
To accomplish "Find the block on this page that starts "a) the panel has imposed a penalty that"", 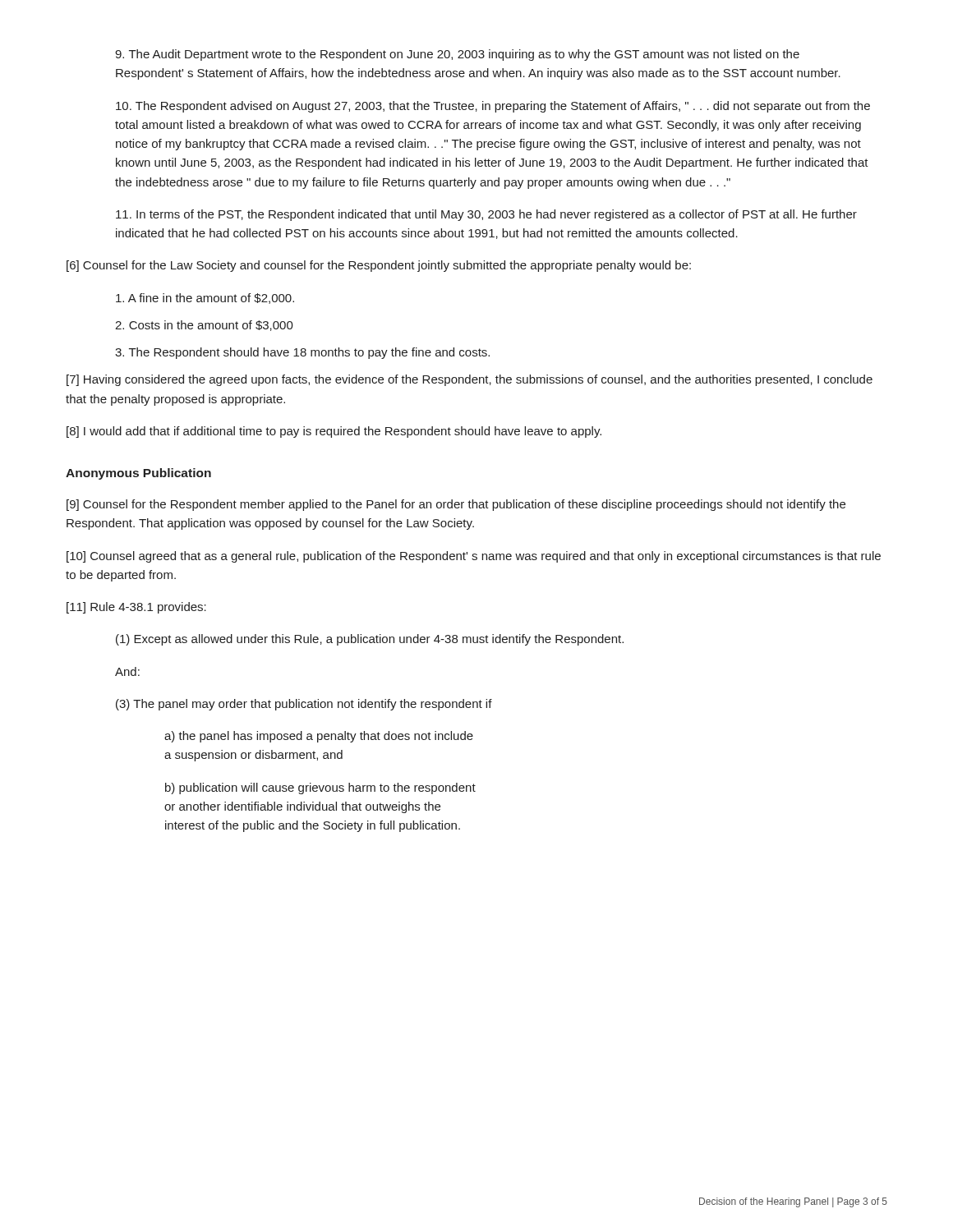I will (319, 737).
